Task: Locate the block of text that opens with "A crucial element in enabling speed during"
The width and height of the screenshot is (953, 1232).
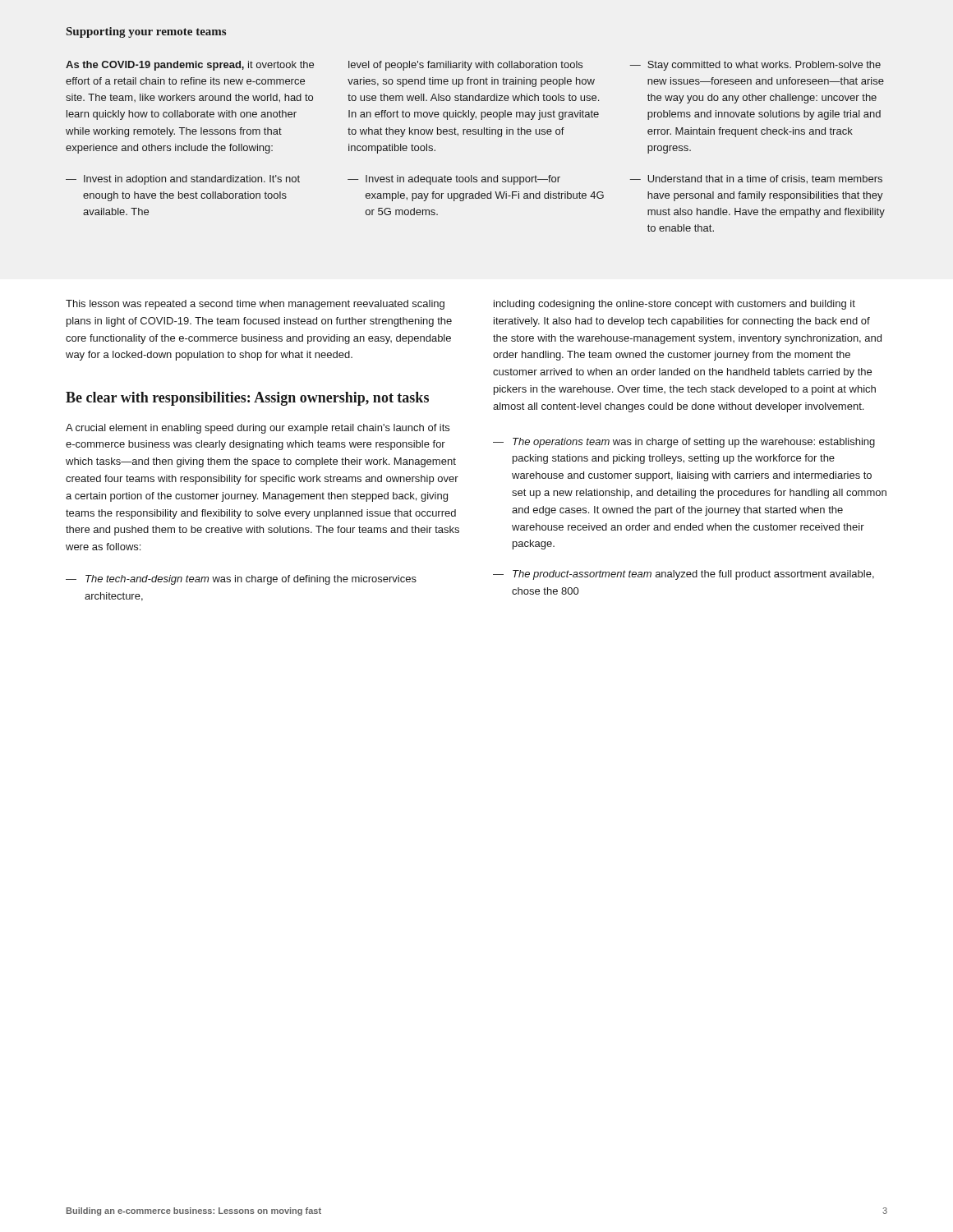Action: 263,487
